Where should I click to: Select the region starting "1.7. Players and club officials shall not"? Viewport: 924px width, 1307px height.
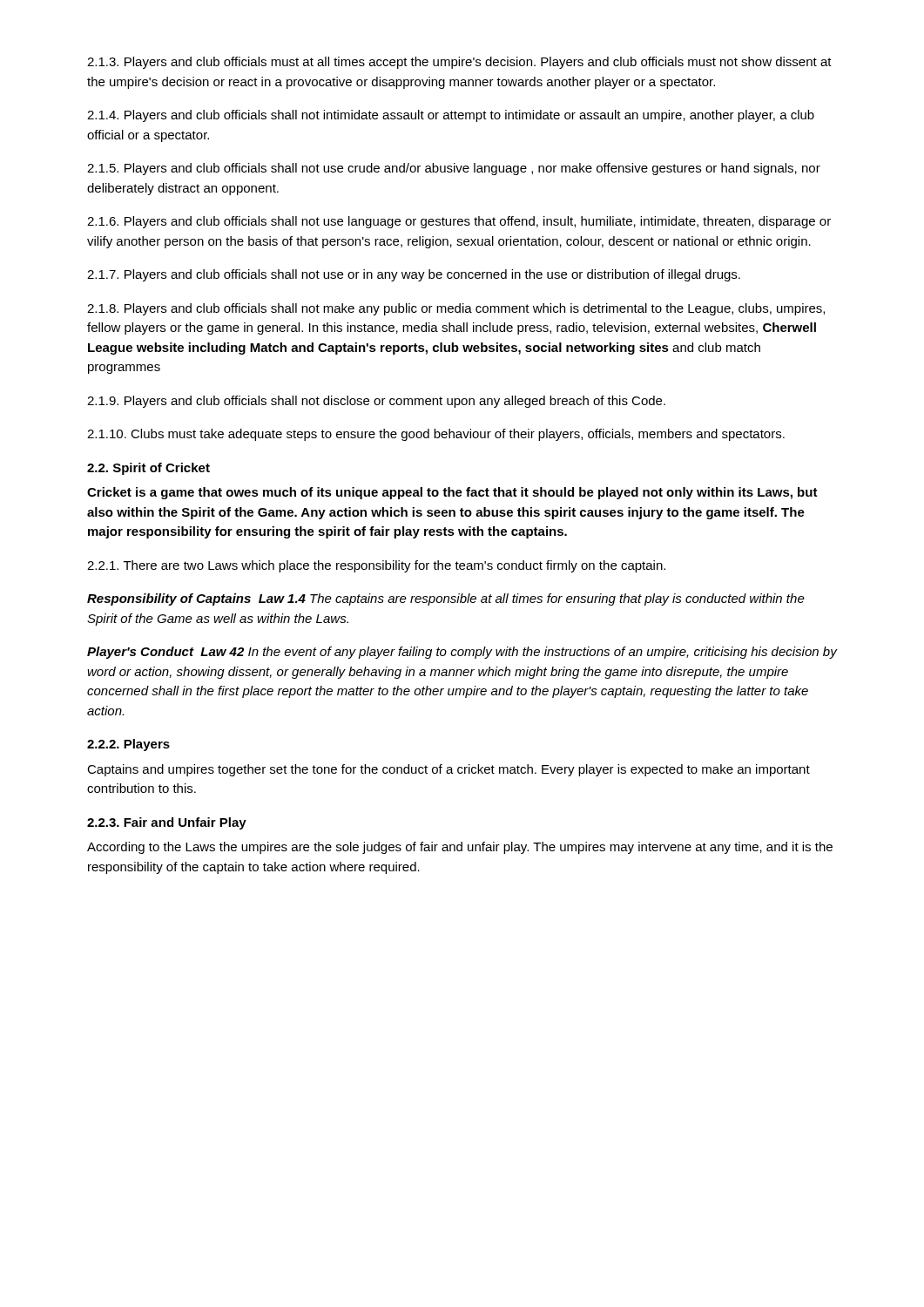coord(414,274)
